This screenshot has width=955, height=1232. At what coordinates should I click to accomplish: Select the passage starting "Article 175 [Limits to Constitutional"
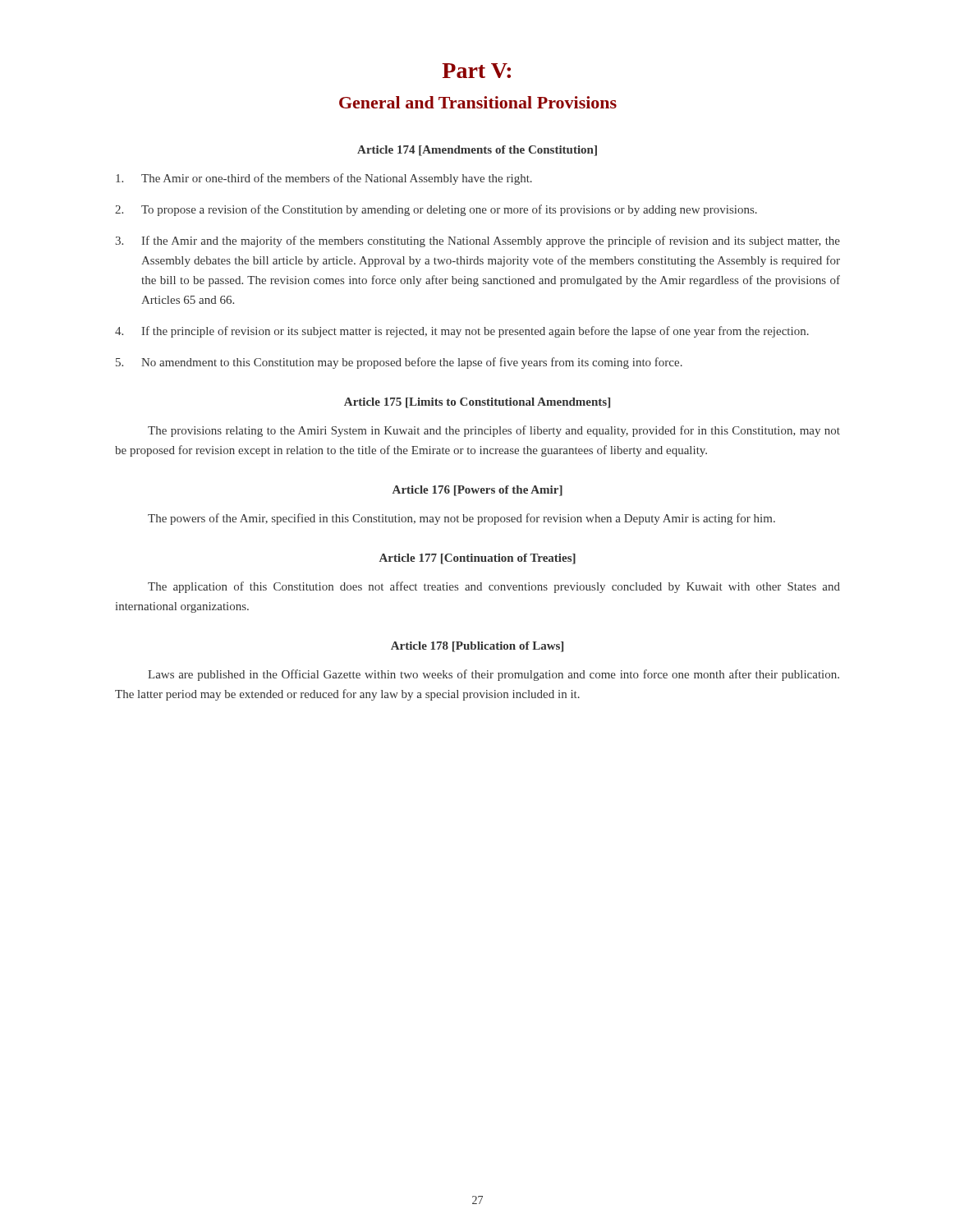[478, 402]
